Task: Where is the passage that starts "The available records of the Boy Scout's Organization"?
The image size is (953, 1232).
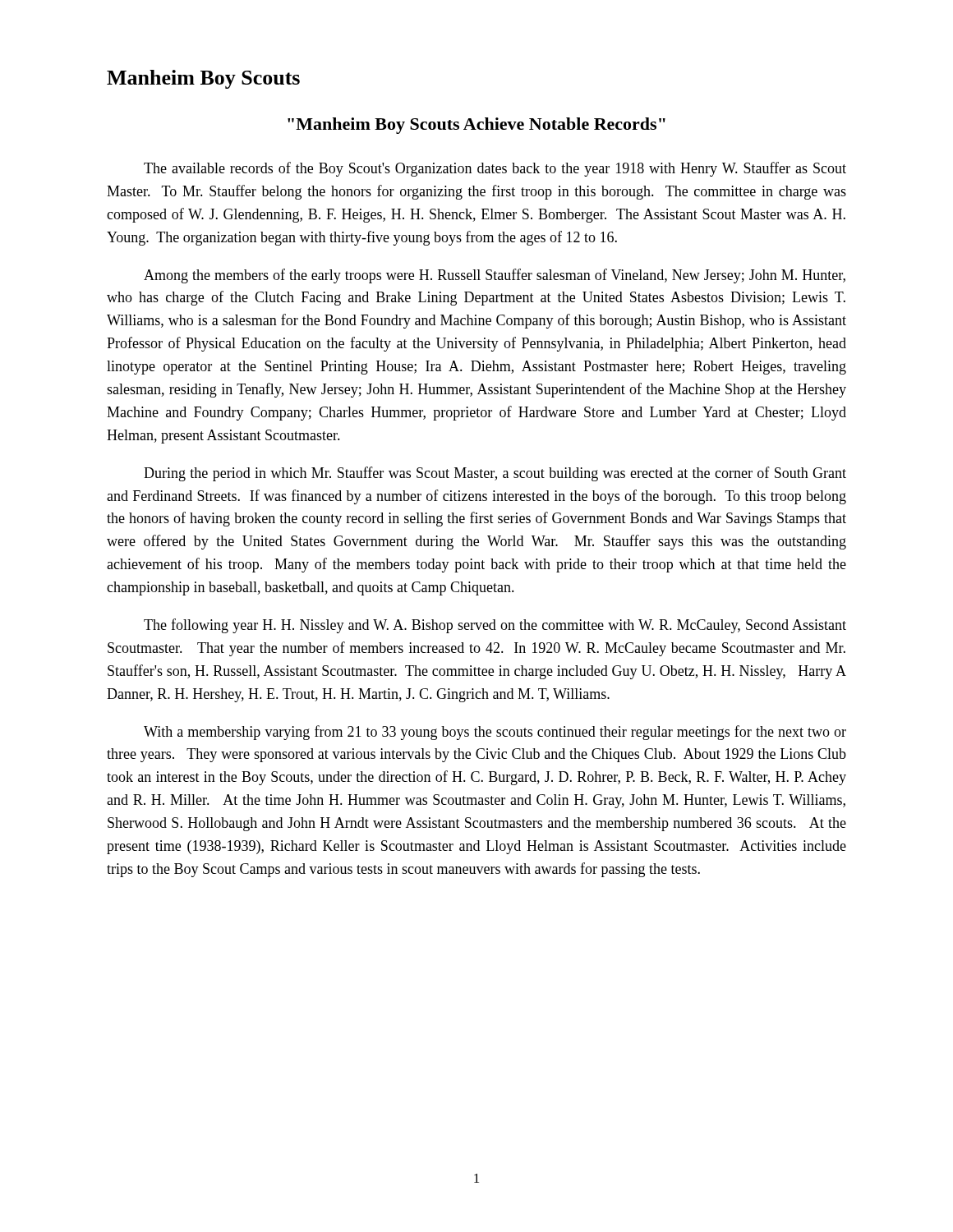Action: pos(476,203)
